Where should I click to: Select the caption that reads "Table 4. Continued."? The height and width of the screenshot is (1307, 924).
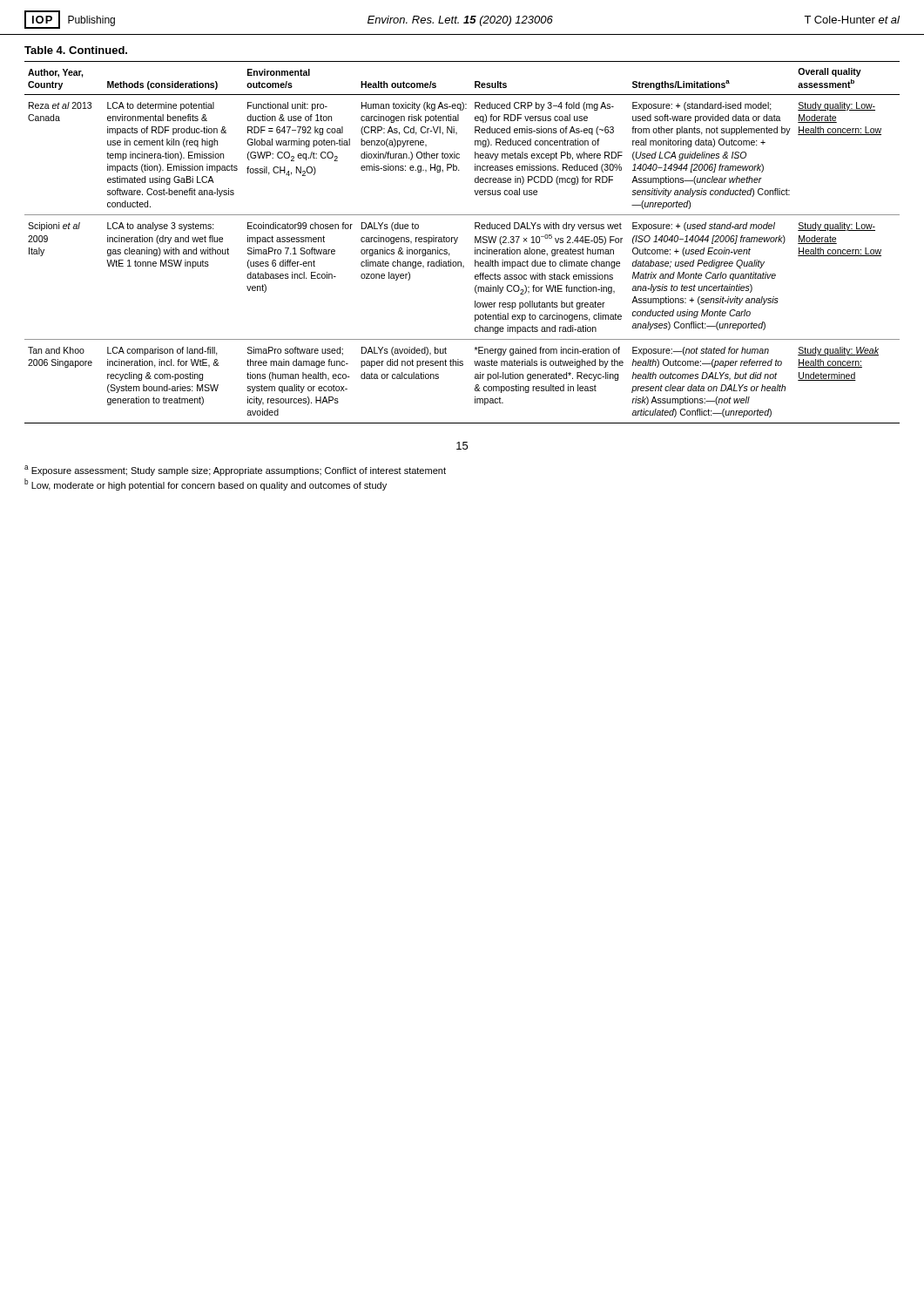coord(76,50)
